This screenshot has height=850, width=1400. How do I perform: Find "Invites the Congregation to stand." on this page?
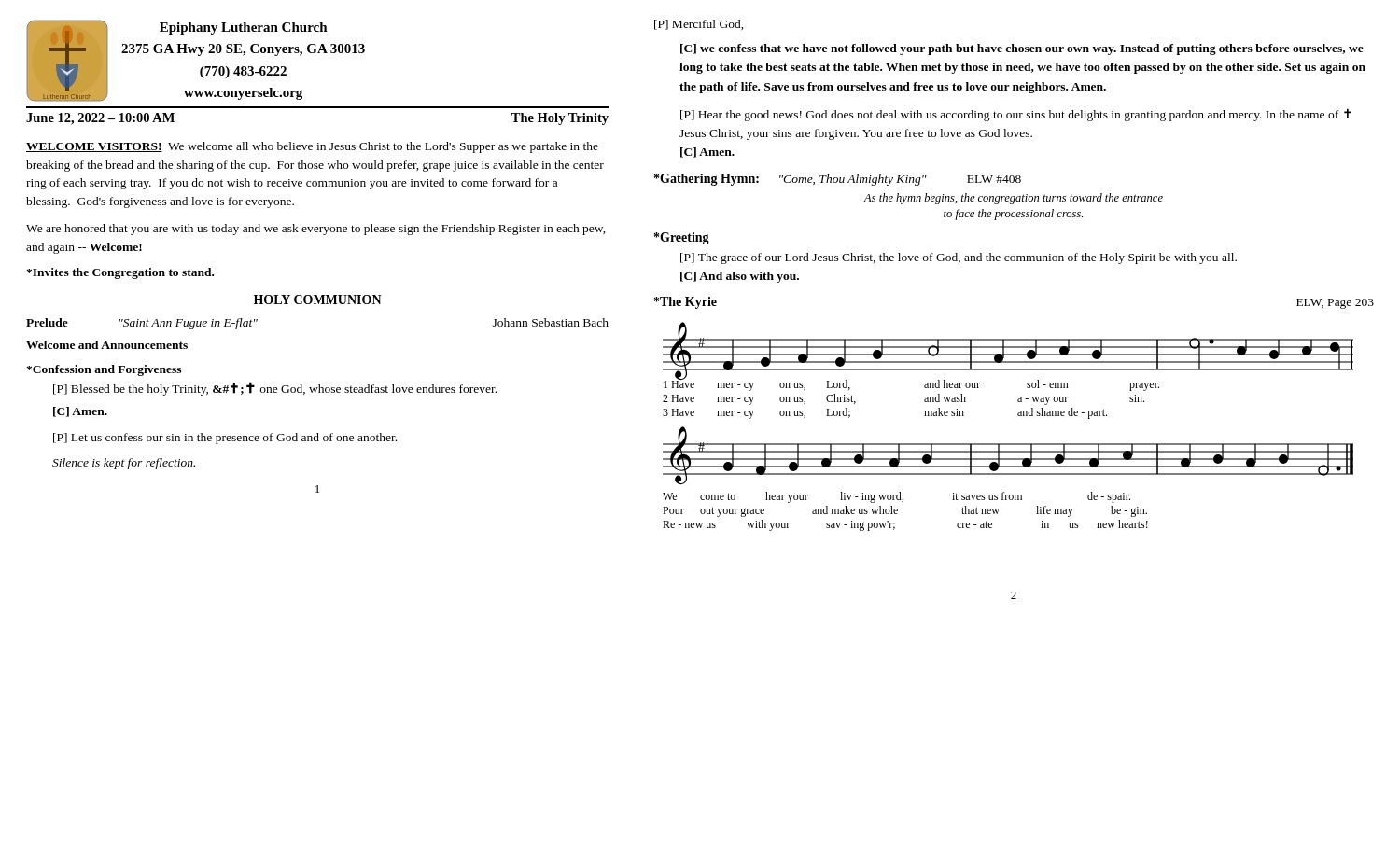click(120, 272)
